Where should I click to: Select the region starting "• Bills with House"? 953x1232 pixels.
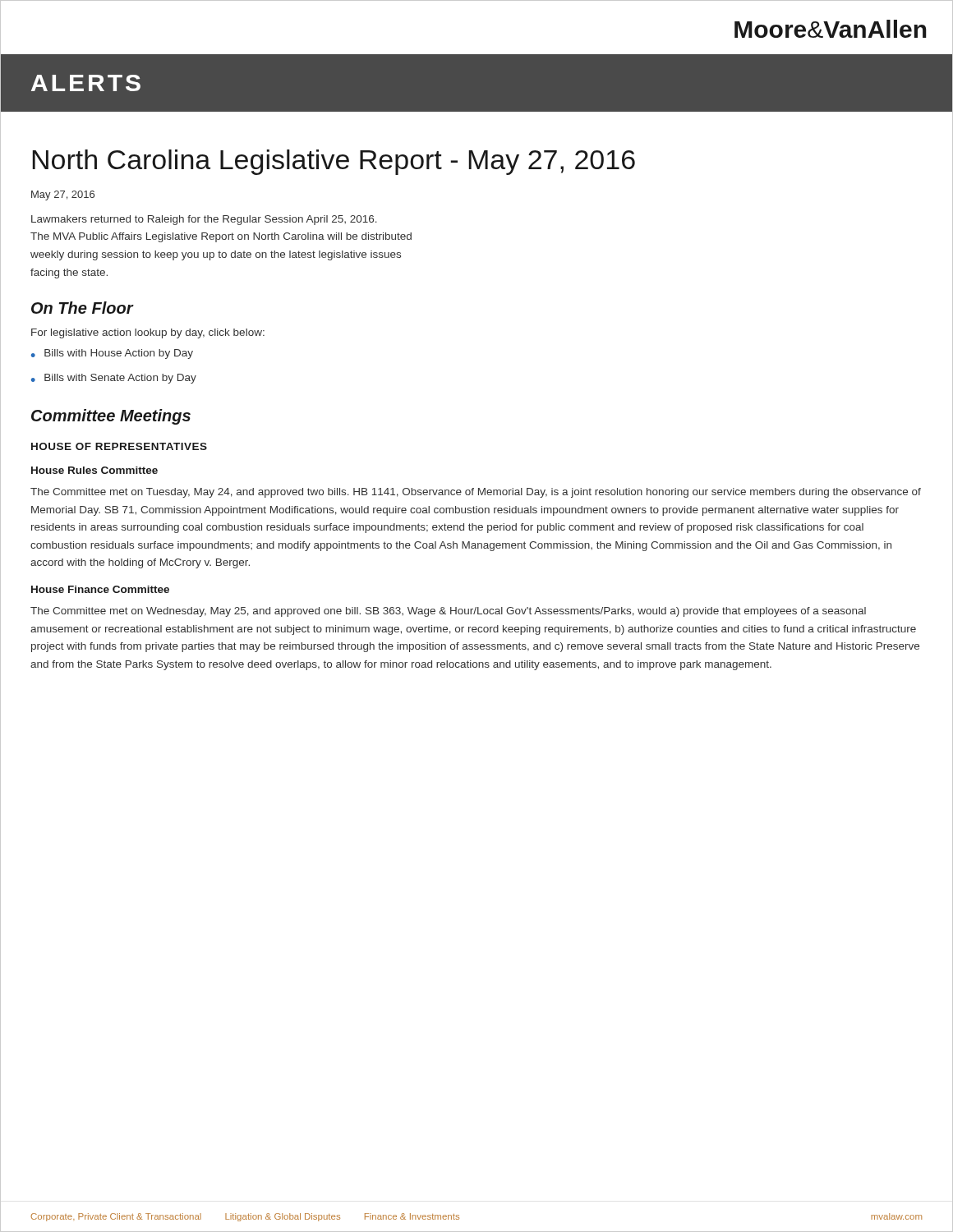click(112, 356)
